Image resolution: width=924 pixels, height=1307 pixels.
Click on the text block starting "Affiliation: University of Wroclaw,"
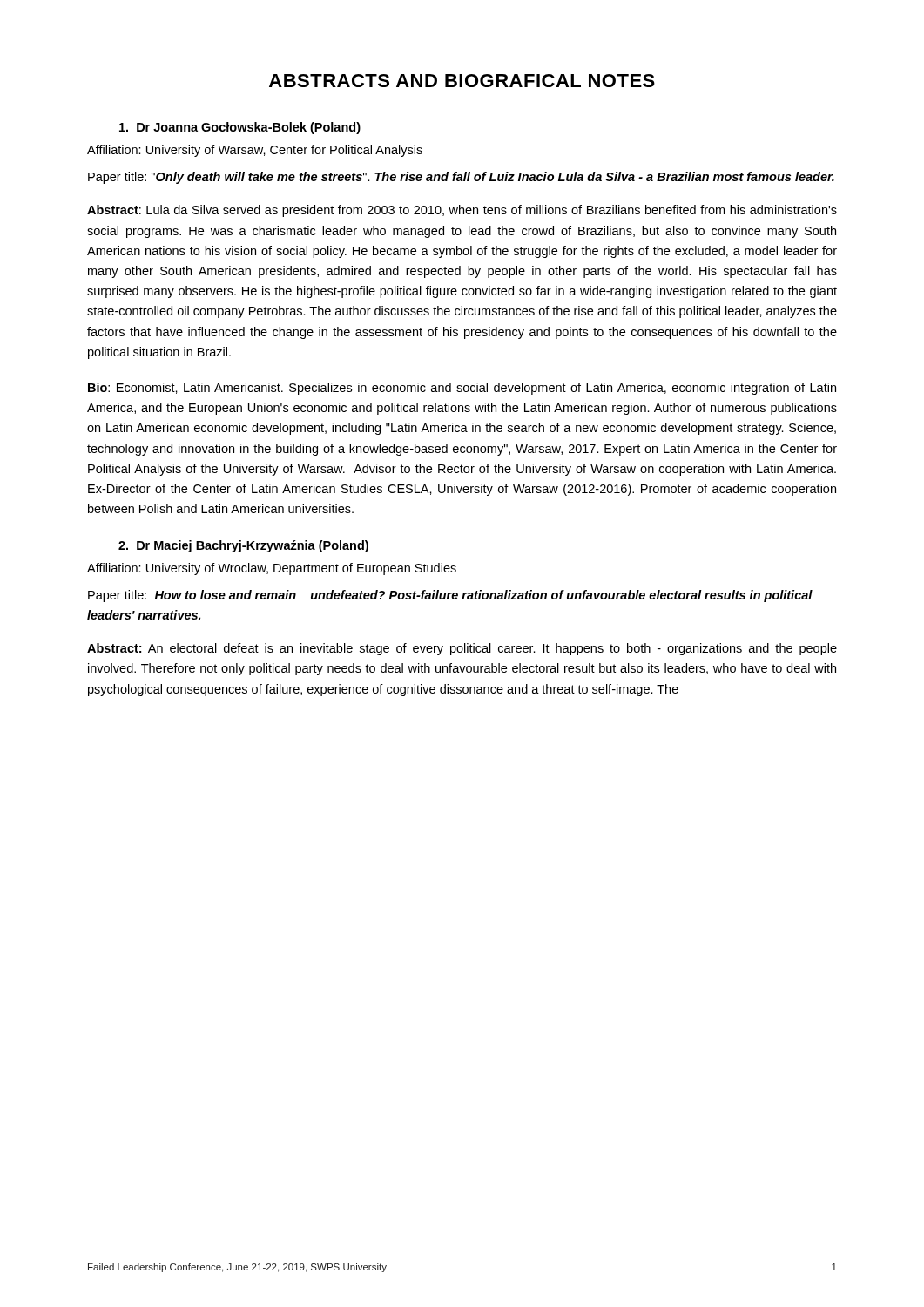462,568
